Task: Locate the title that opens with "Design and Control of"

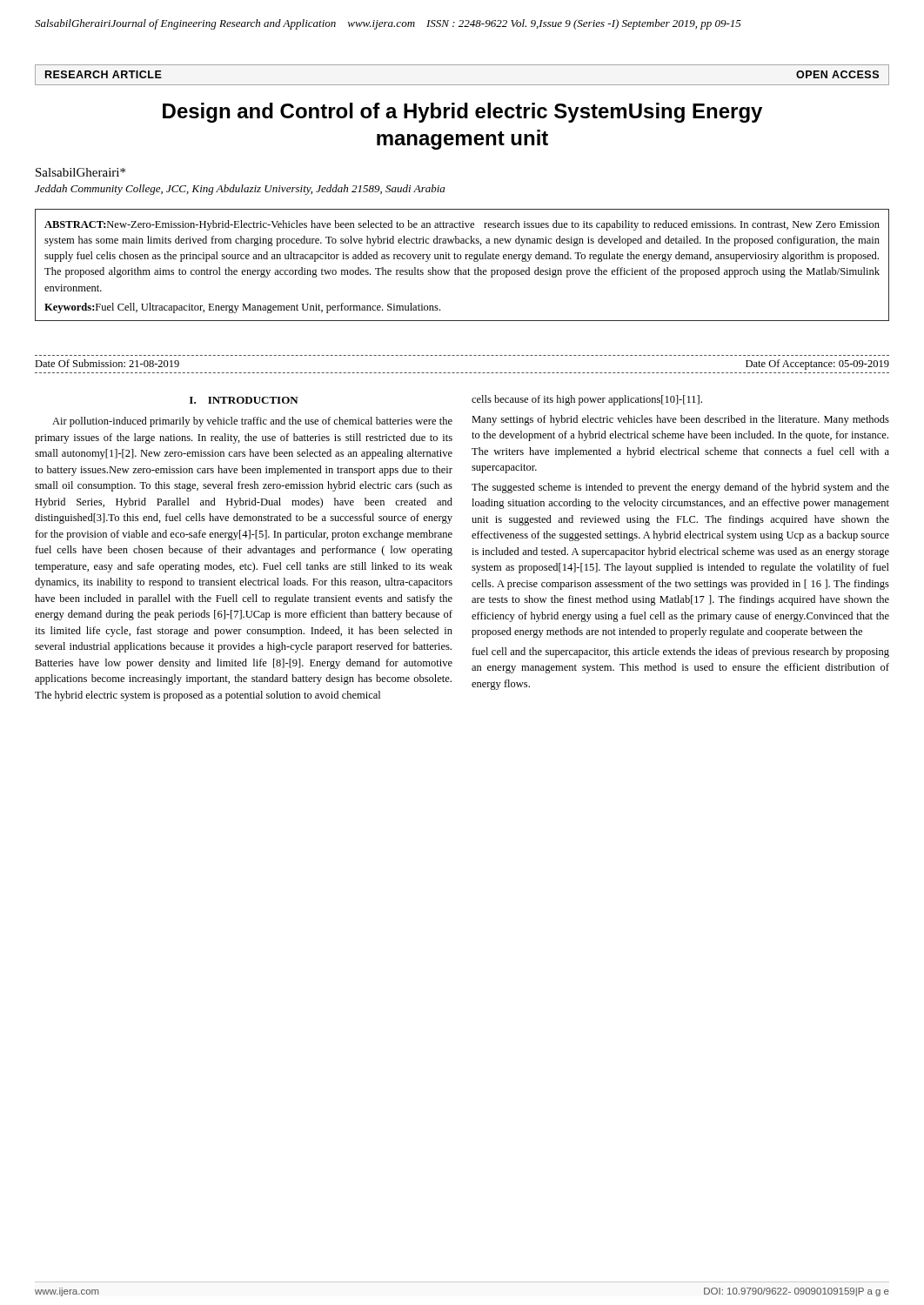Action: [462, 125]
